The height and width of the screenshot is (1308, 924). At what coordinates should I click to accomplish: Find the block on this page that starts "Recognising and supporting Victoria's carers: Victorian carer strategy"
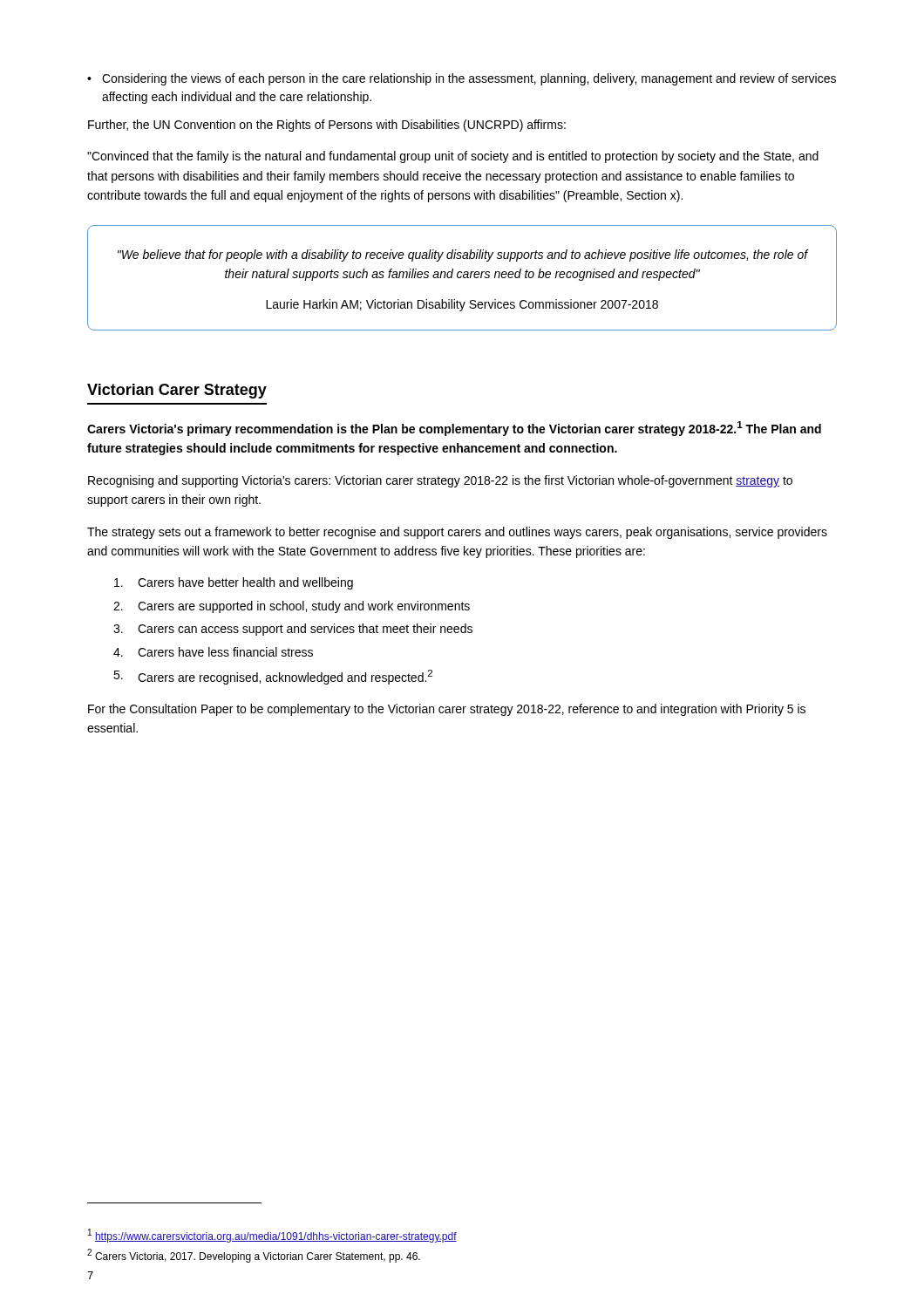(440, 490)
